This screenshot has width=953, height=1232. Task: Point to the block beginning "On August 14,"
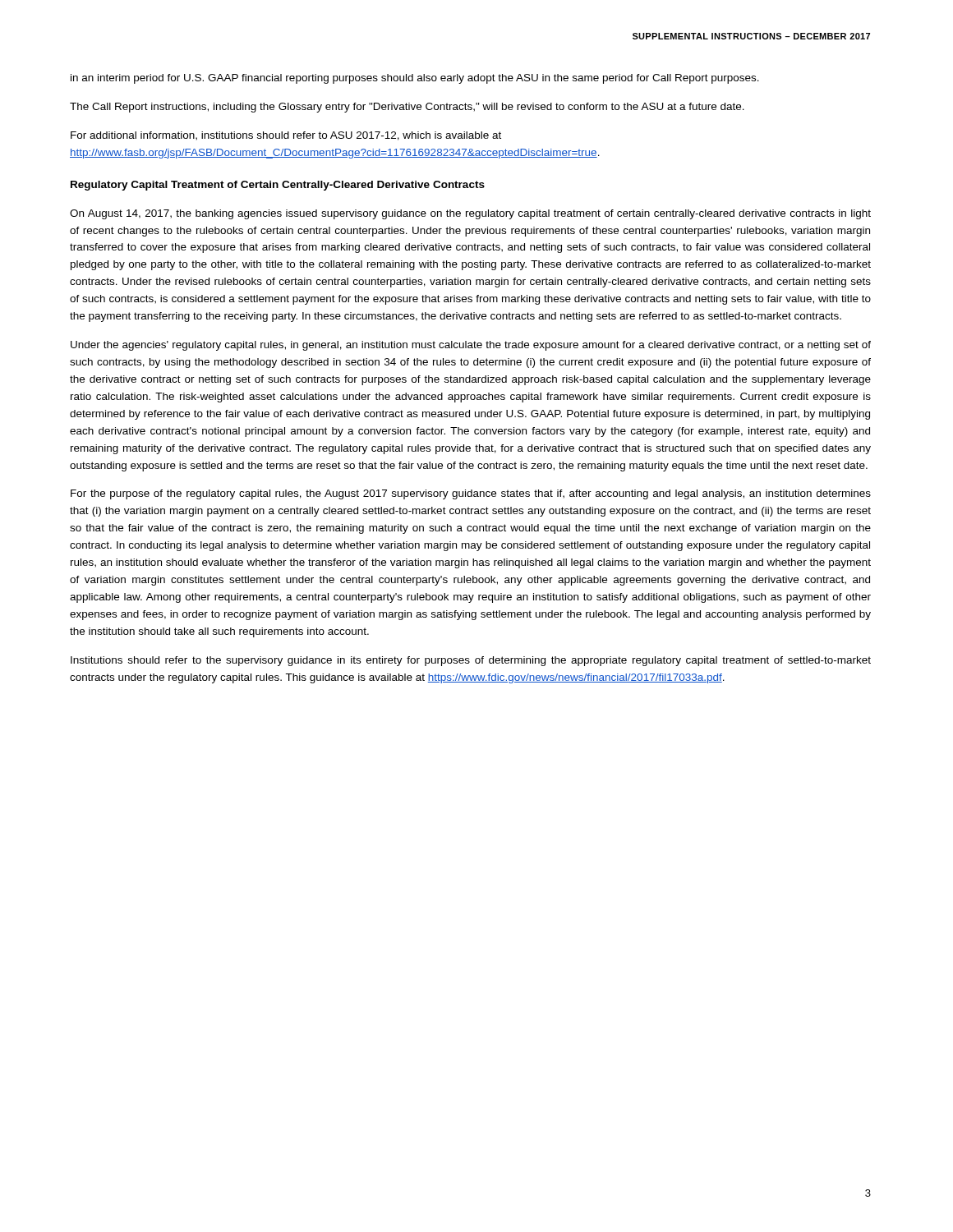[470, 264]
